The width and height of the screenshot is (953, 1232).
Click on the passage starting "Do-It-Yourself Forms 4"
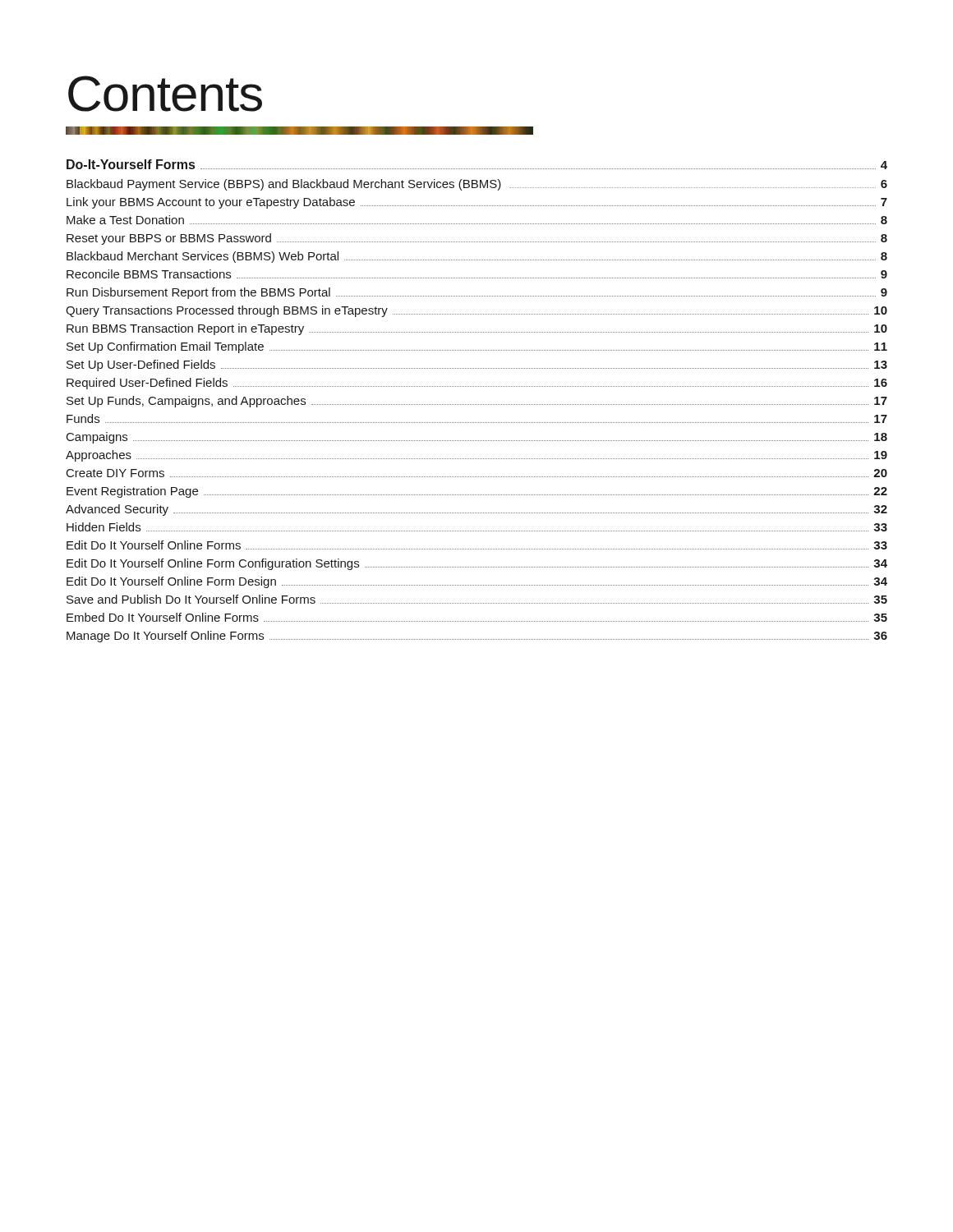(x=476, y=165)
